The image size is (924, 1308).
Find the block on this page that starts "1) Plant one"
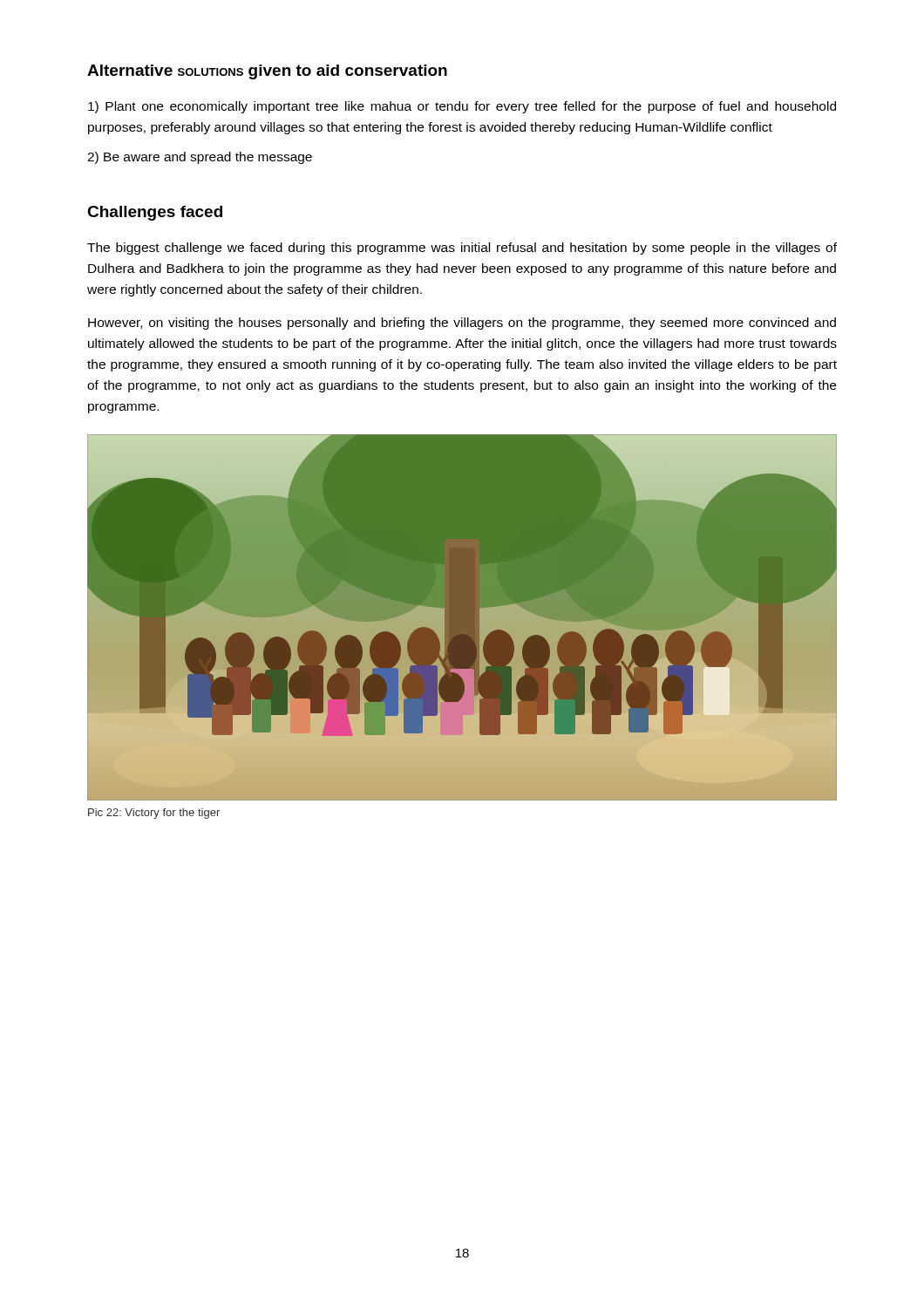point(462,116)
